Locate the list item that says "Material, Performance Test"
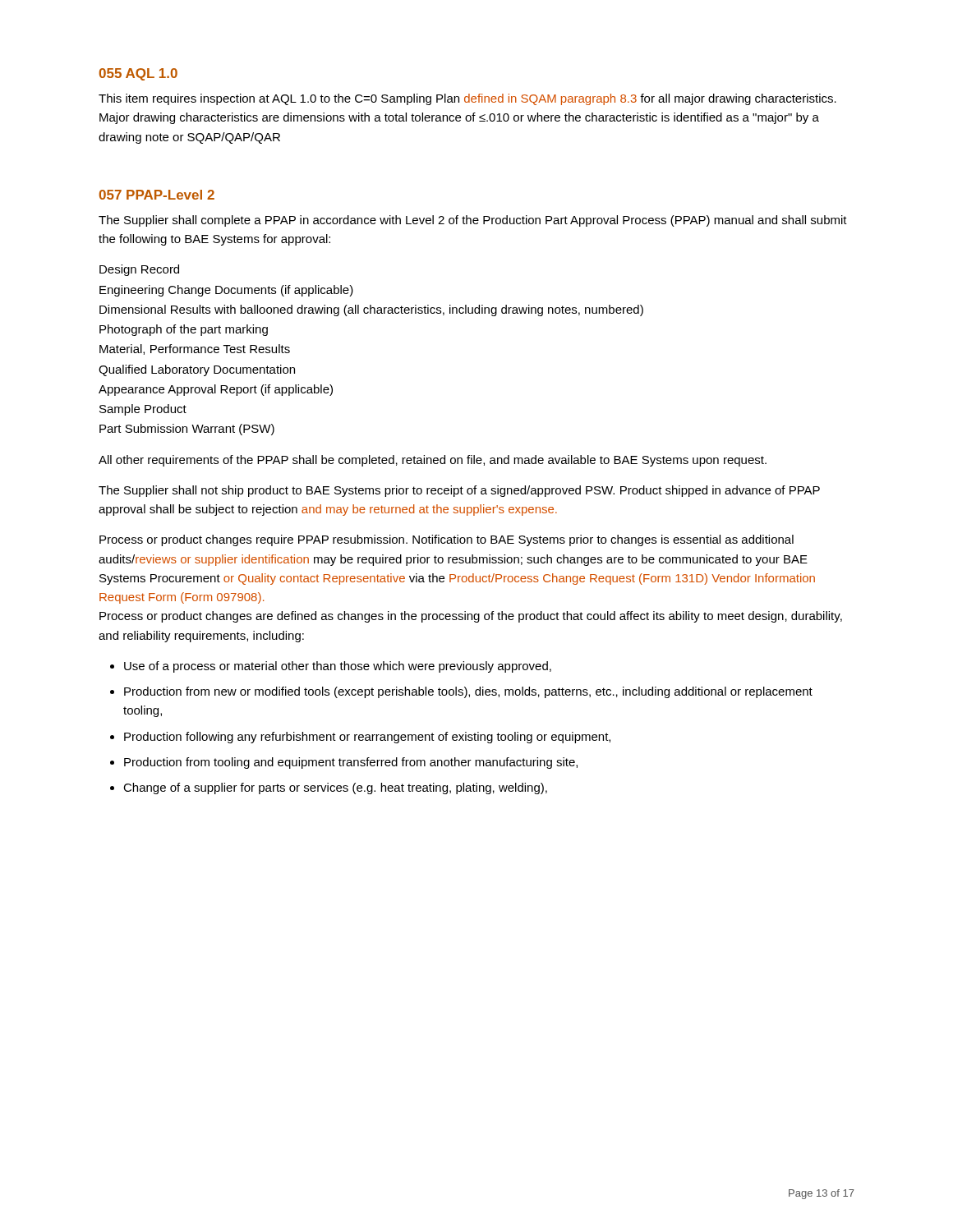Viewport: 953px width, 1232px height. (x=194, y=349)
